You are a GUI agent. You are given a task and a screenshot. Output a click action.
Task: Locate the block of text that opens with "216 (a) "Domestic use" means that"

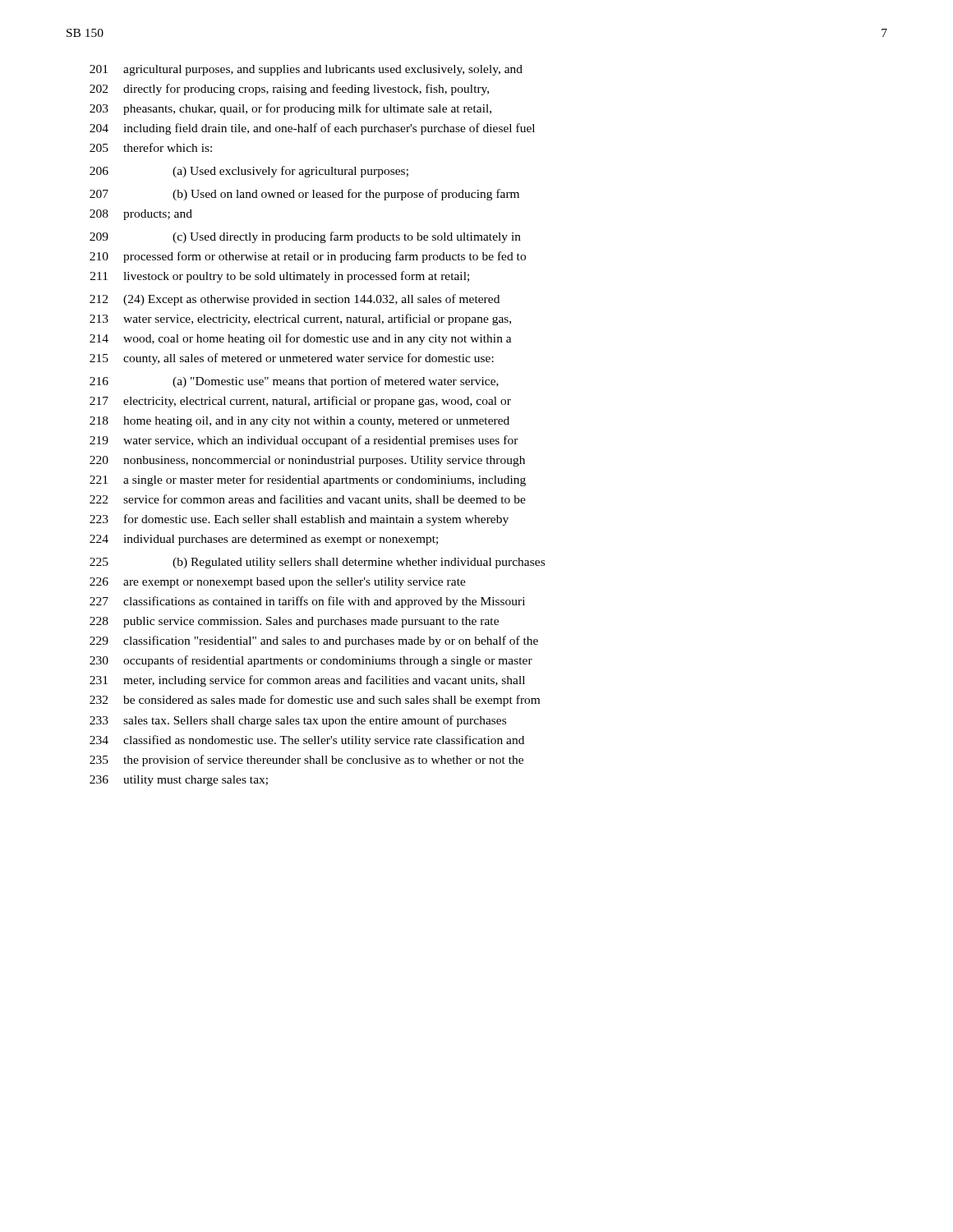pos(476,460)
